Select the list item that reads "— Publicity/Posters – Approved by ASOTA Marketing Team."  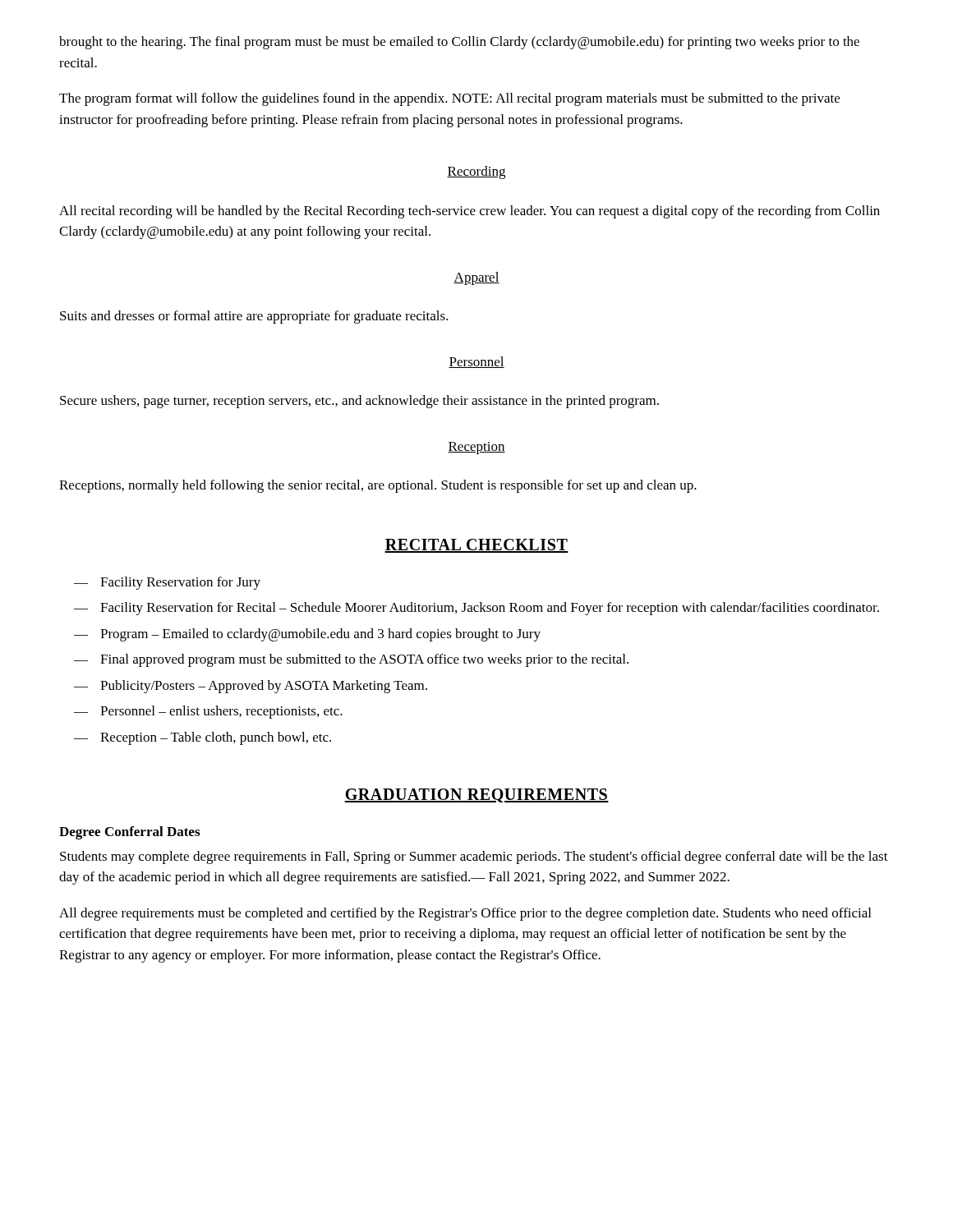251,687
